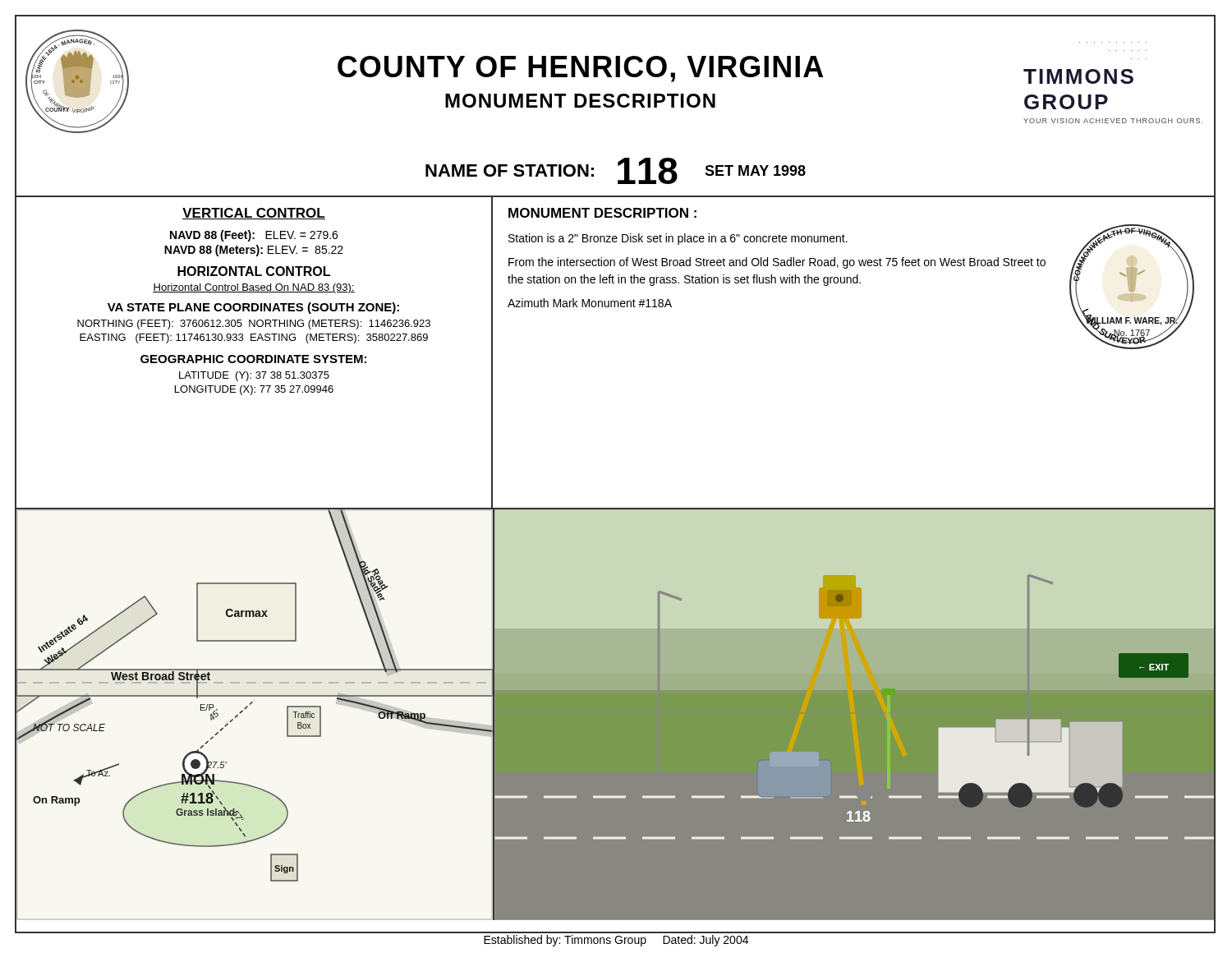The width and height of the screenshot is (1232, 953).
Task: Find the text starting "Station is a 2" Bronze Disk"
Action: [678, 238]
